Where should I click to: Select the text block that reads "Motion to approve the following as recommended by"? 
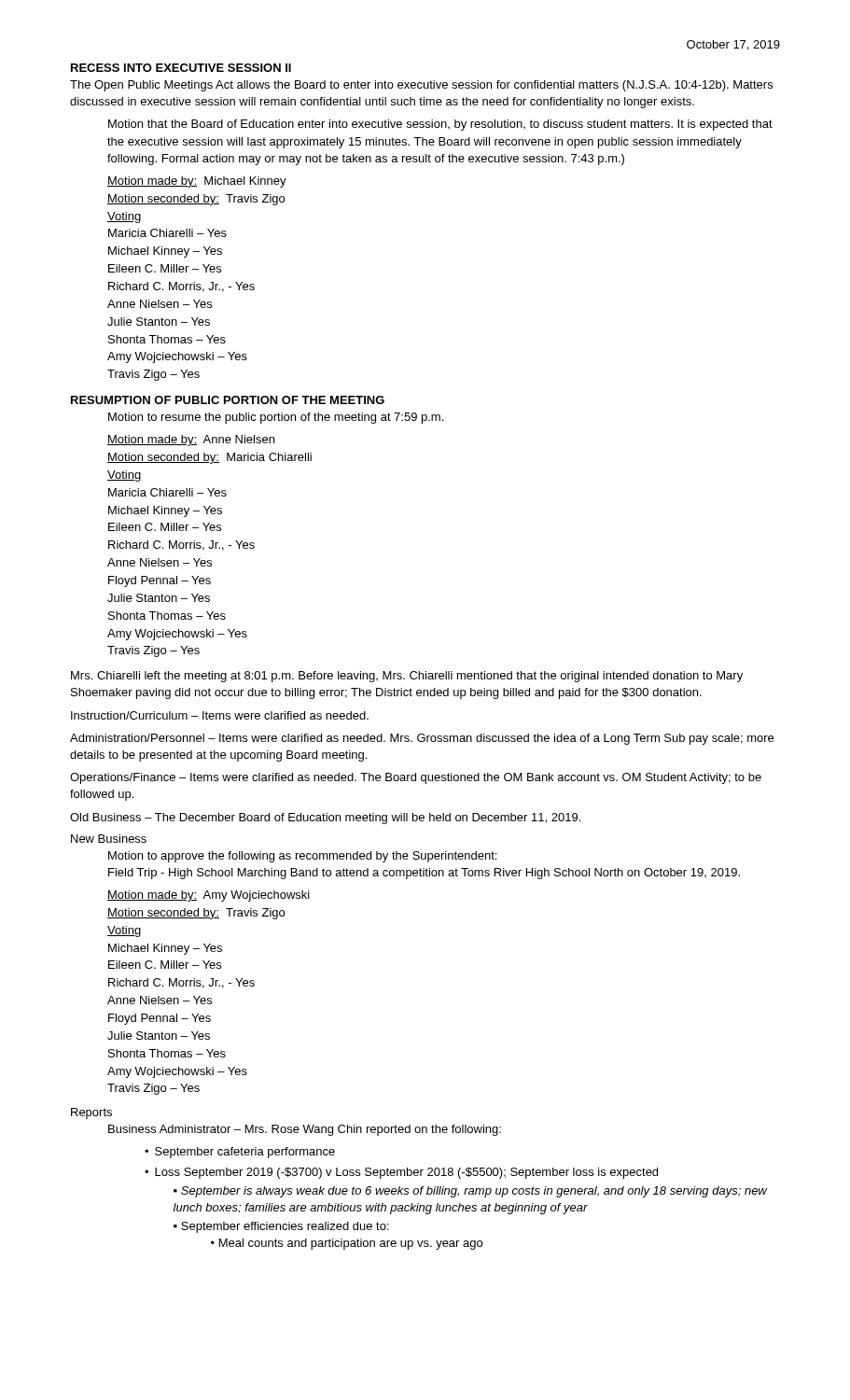424,864
